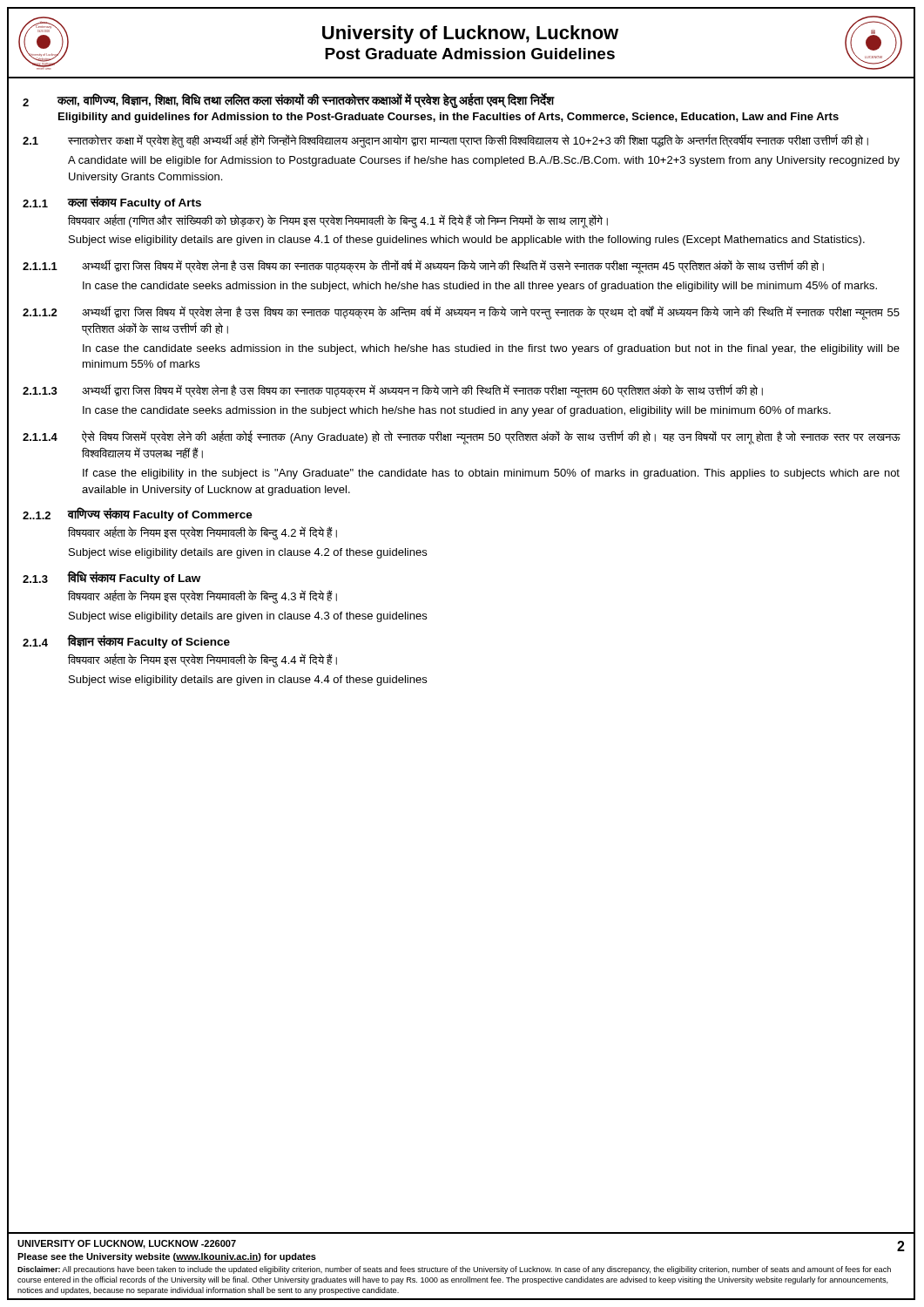Find the block on this page that starts "1.1.1 अभ्यर्थी द्वारा जिस विषय"
The width and height of the screenshot is (924, 1307).
point(461,279)
